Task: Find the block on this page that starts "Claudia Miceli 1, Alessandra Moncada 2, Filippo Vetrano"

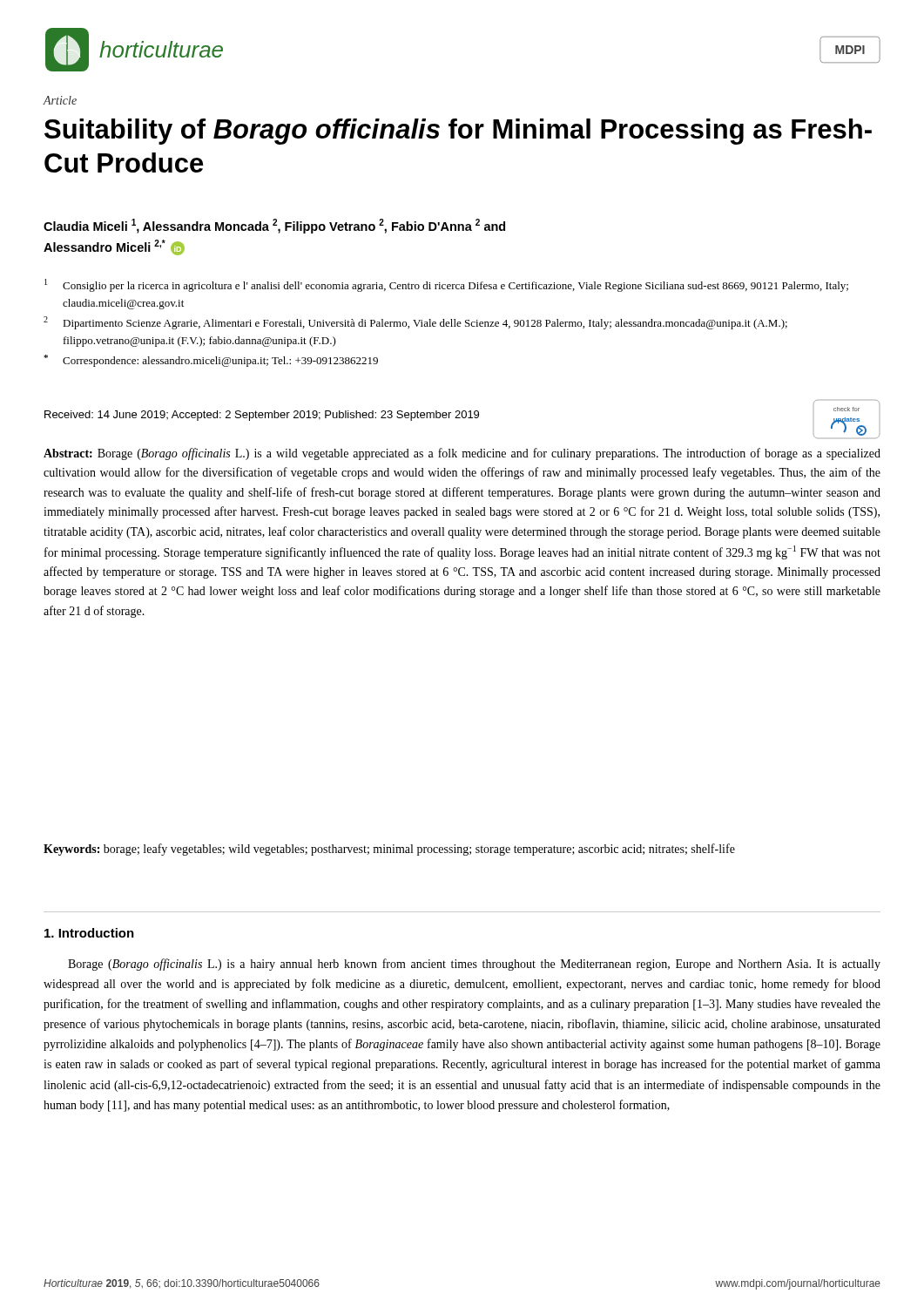Action: [275, 236]
